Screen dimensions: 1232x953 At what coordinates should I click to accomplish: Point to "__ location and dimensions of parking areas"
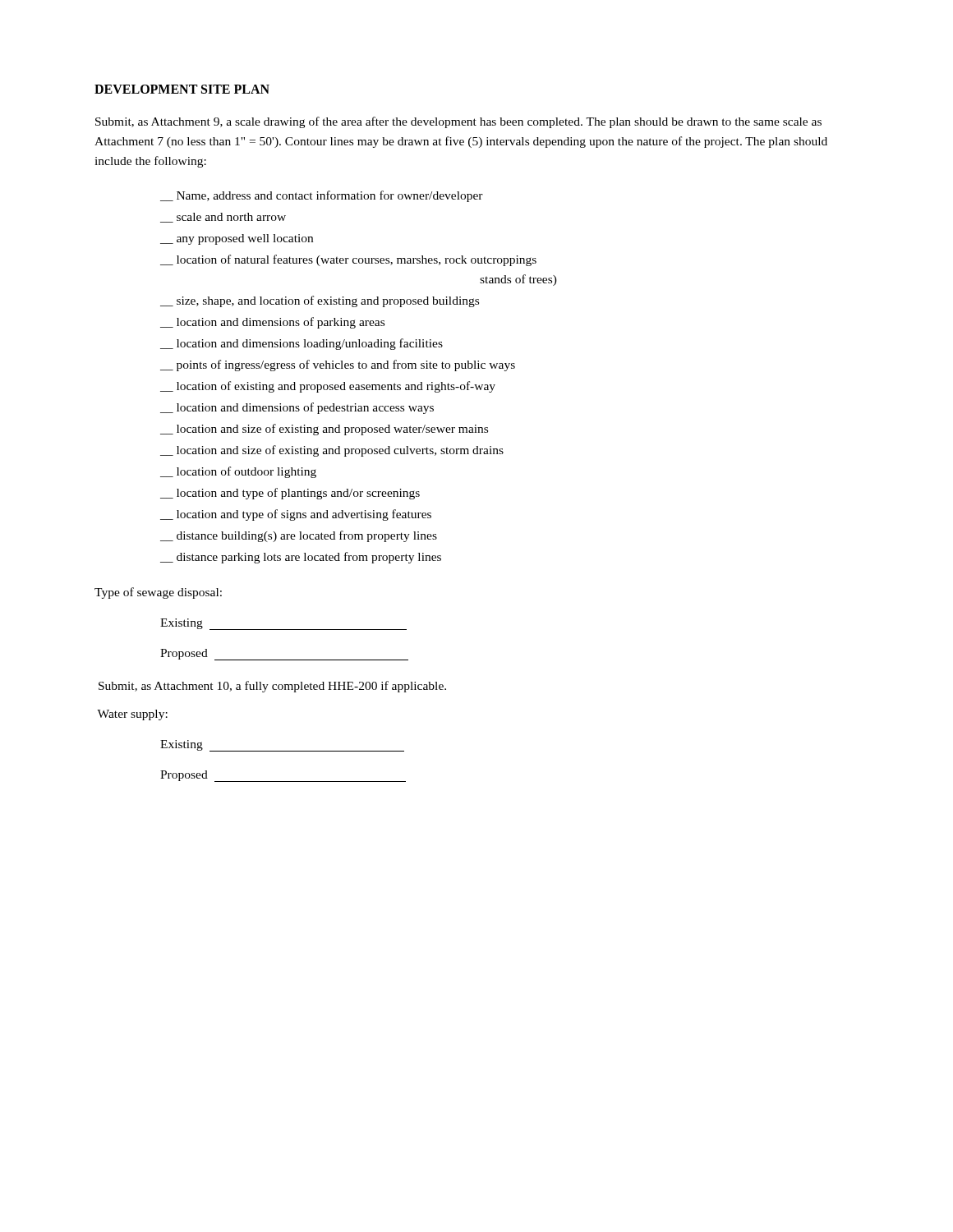pyautogui.click(x=273, y=322)
